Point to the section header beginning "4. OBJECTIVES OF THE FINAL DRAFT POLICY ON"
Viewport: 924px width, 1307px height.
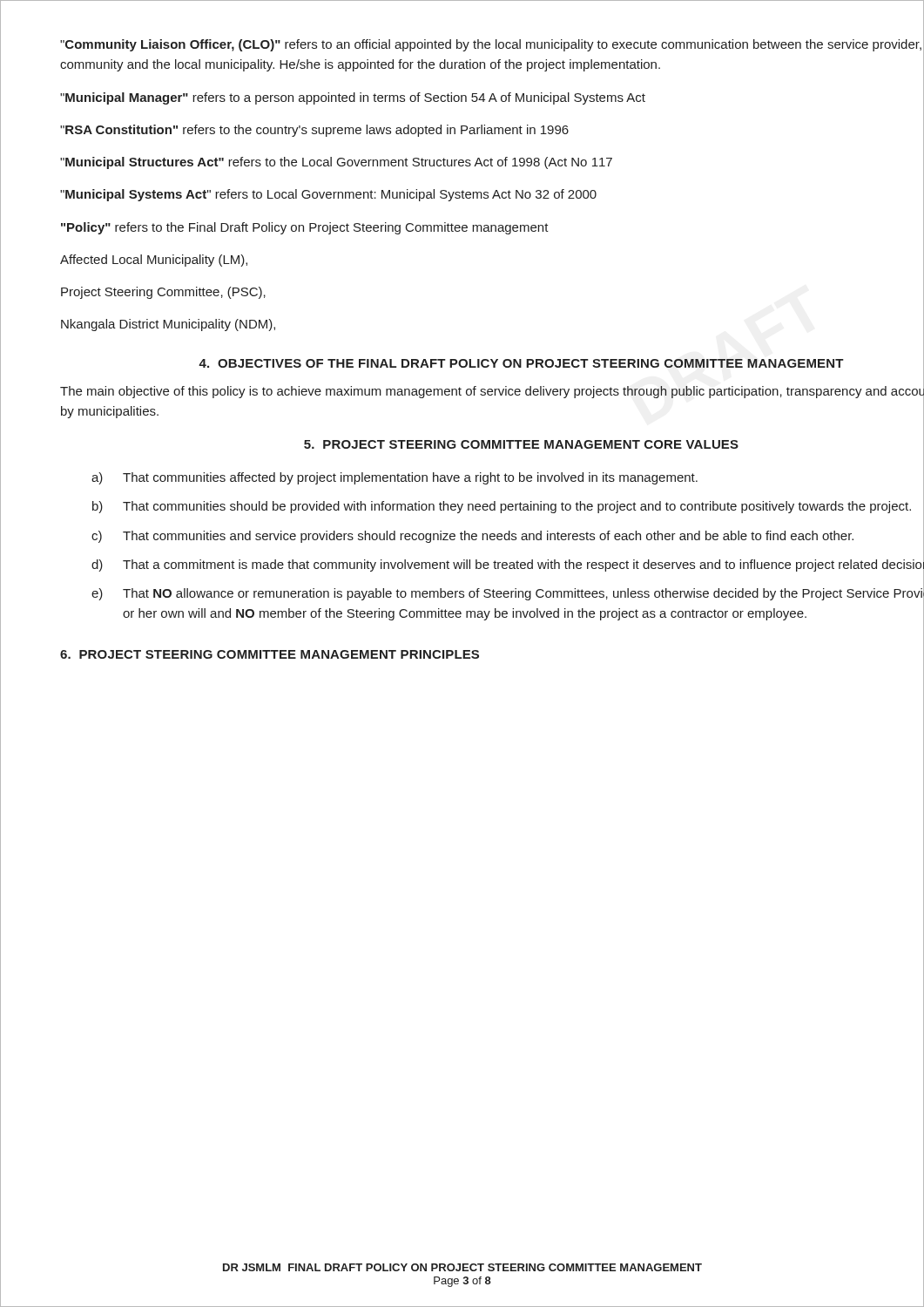point(521,362)
